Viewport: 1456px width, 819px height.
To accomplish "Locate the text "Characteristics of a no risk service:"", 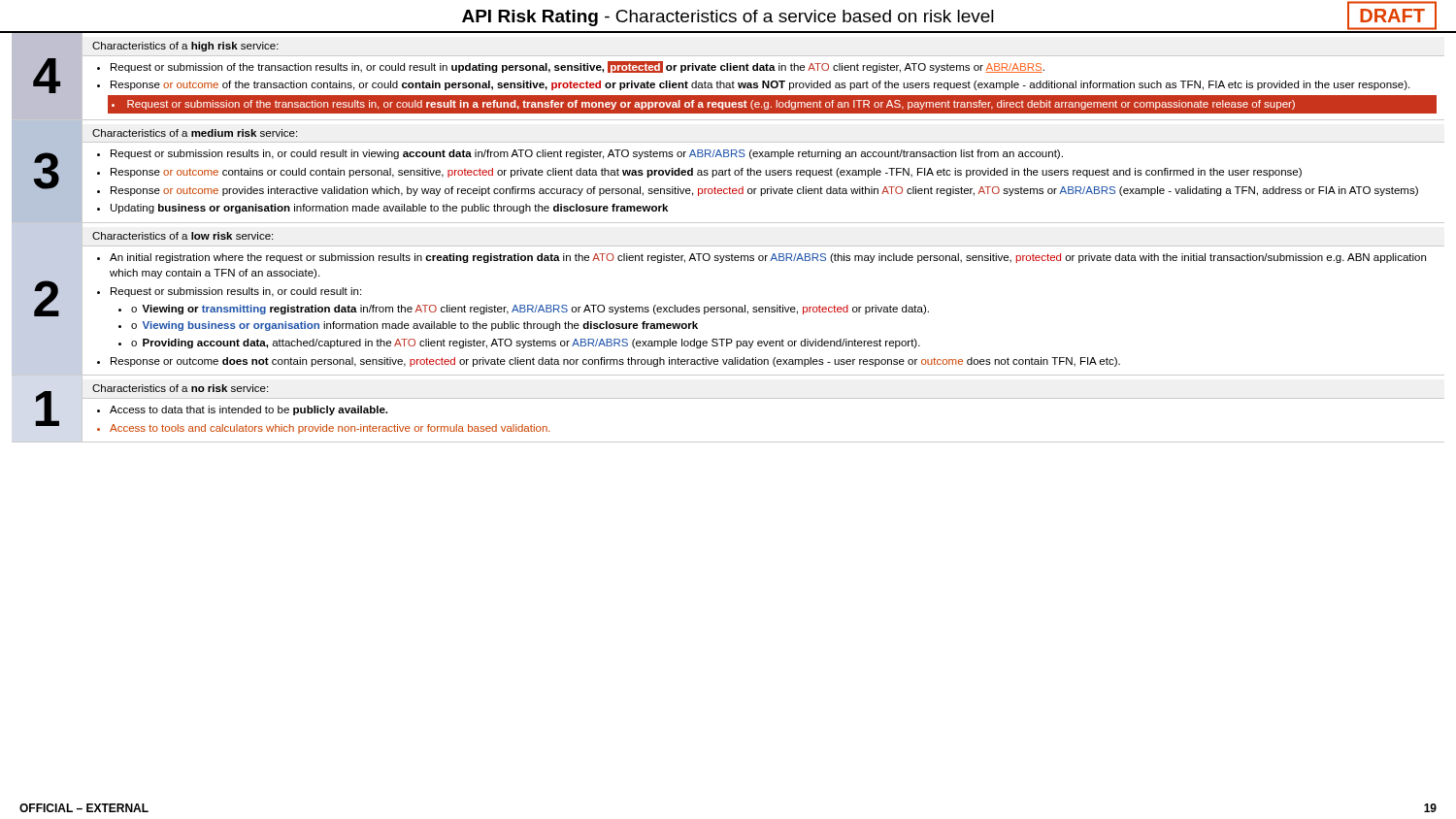I will 181,389.
